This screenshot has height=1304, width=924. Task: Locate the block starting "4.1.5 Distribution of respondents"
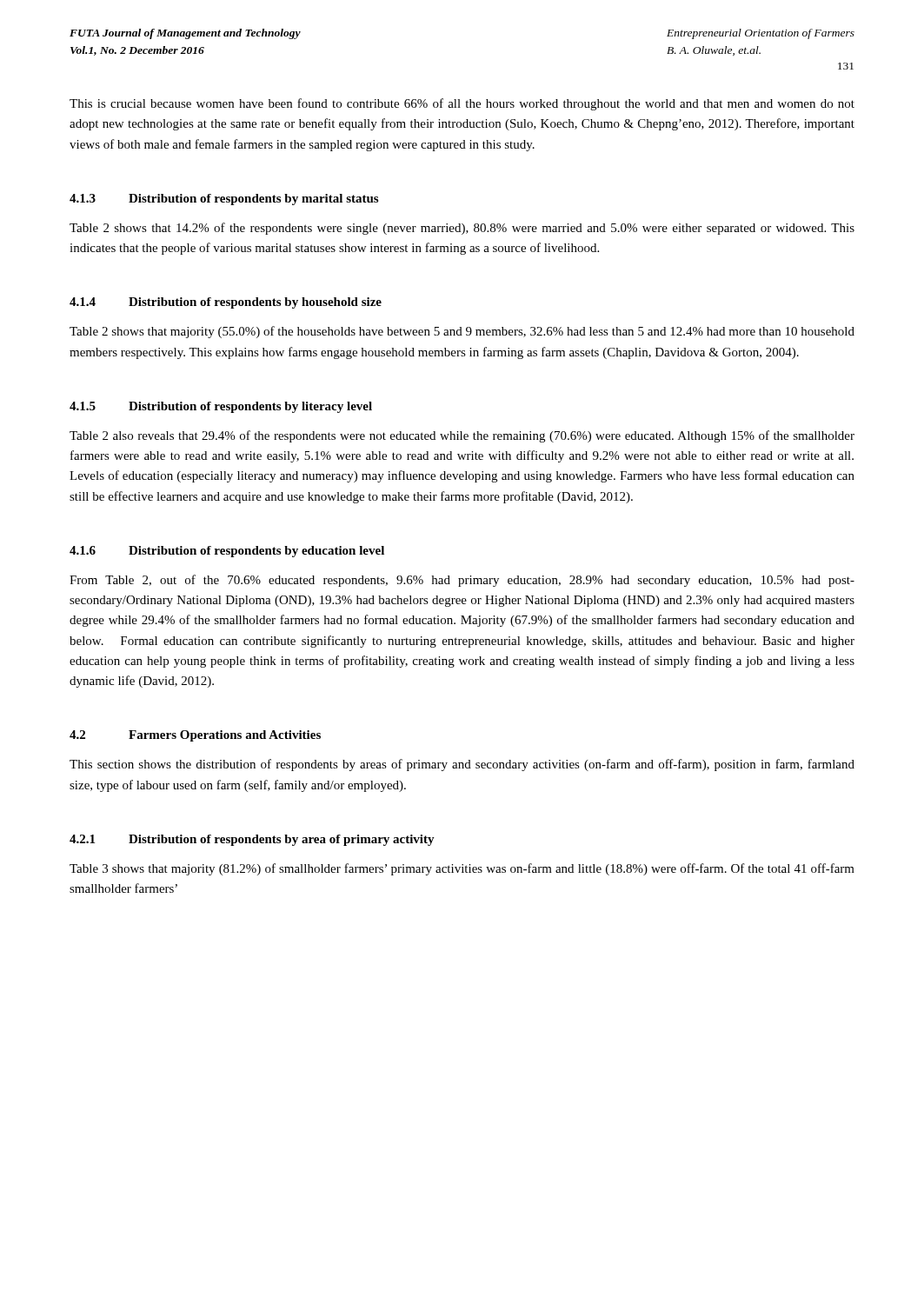coord(221,406)
